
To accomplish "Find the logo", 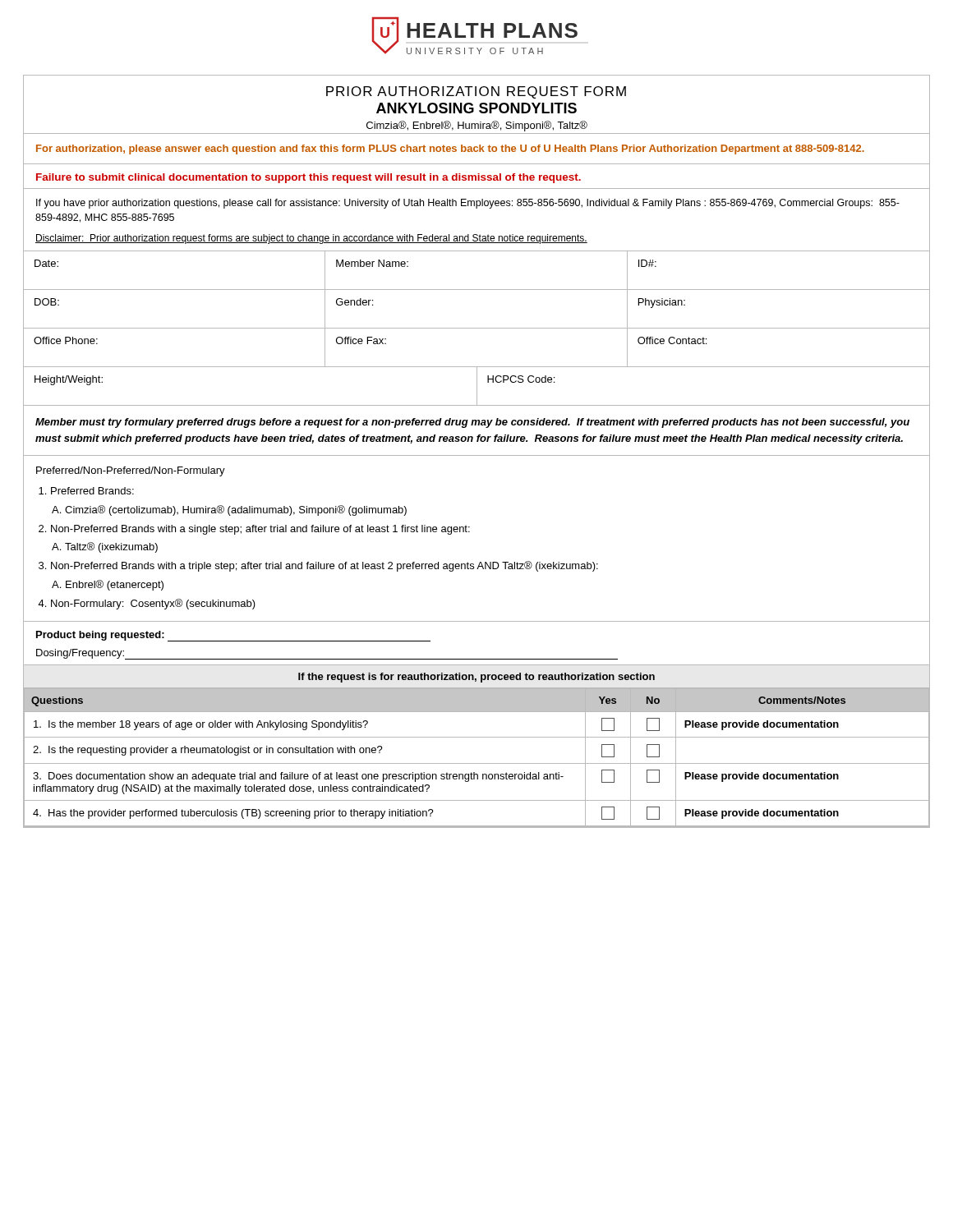I will pyautogui.click(x=476, y=37).
